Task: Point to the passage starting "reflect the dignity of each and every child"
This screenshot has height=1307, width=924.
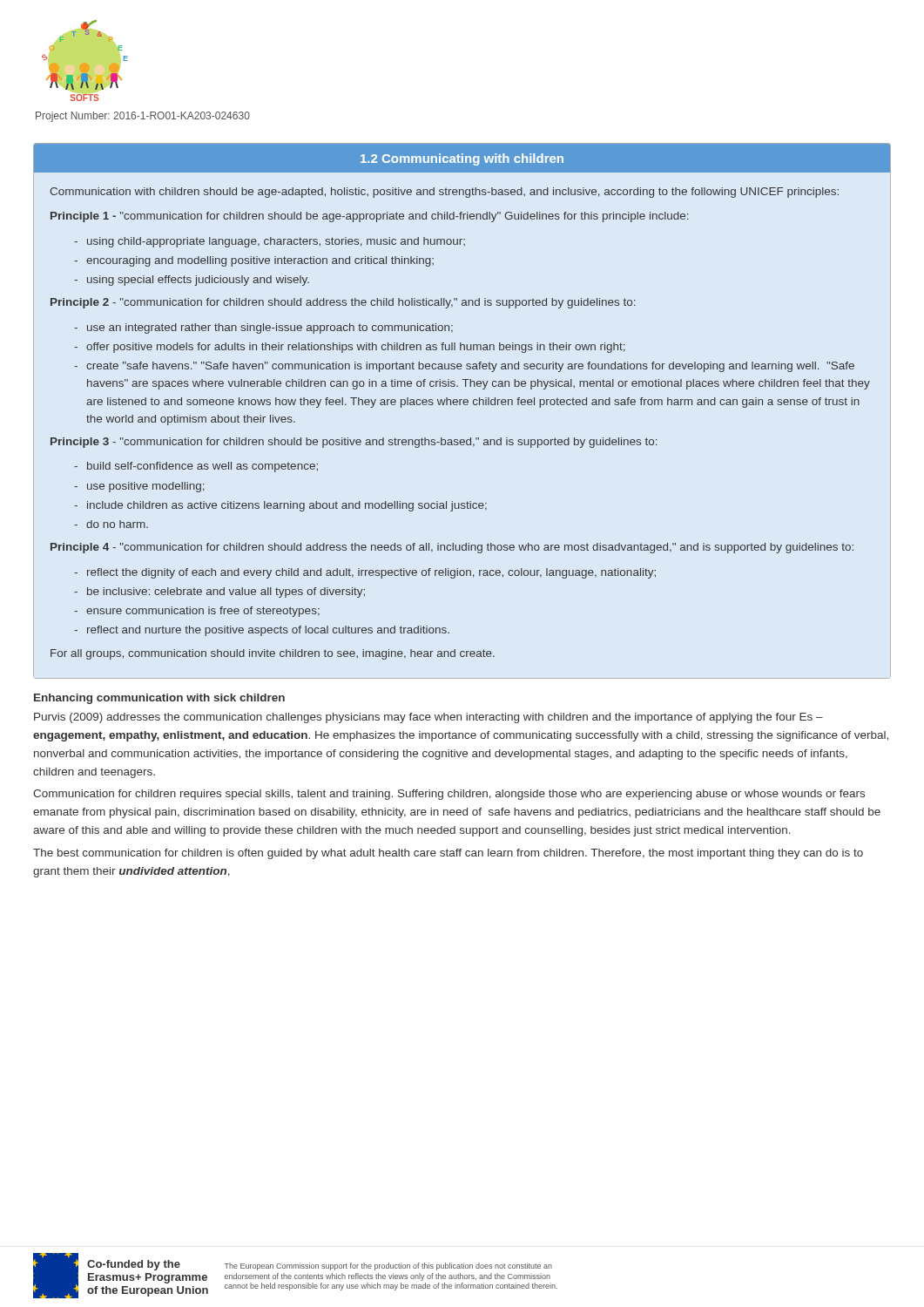Action: click(x=371, y=572)
